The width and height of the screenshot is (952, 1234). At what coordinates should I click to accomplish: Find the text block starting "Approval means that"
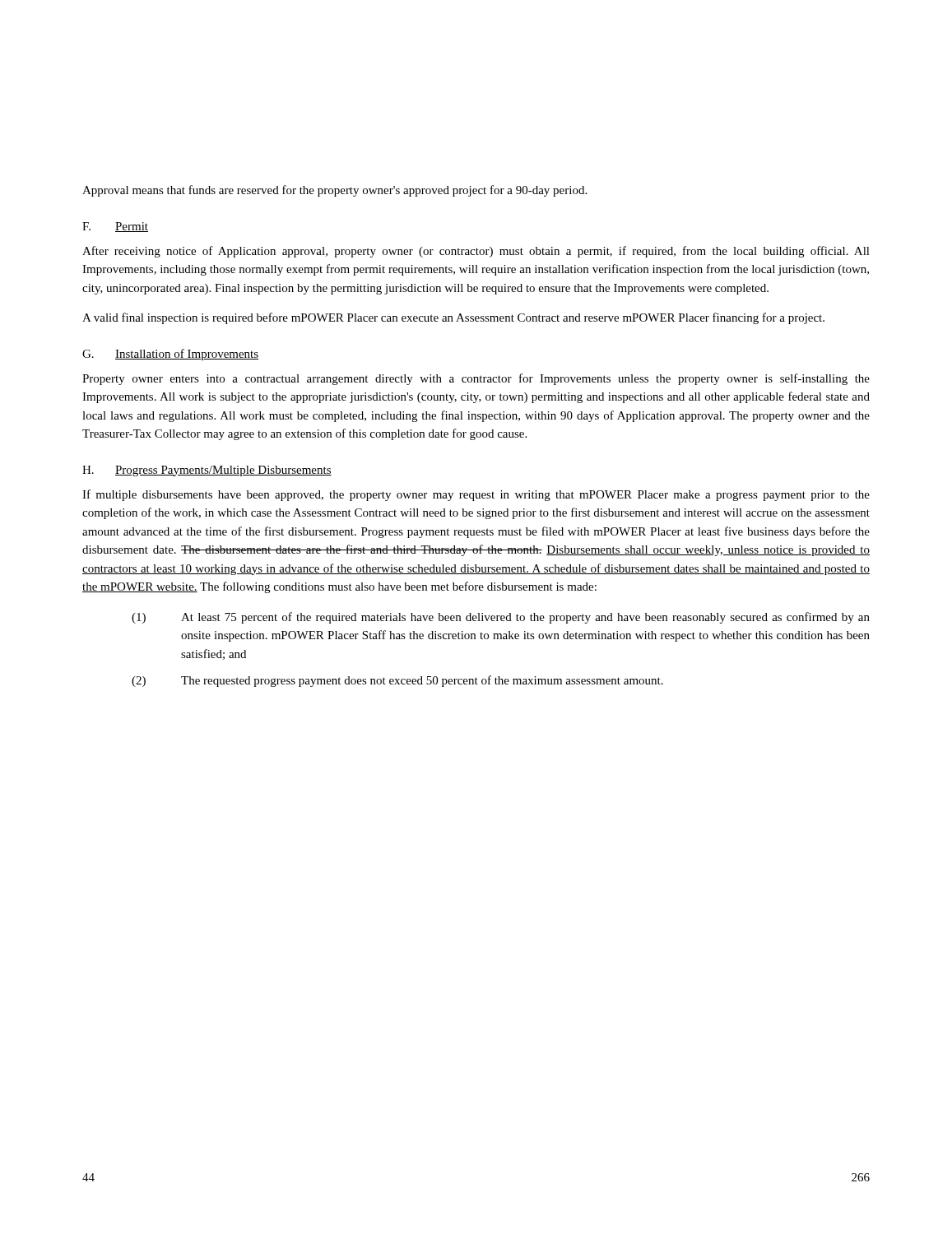tap(335, 190)
